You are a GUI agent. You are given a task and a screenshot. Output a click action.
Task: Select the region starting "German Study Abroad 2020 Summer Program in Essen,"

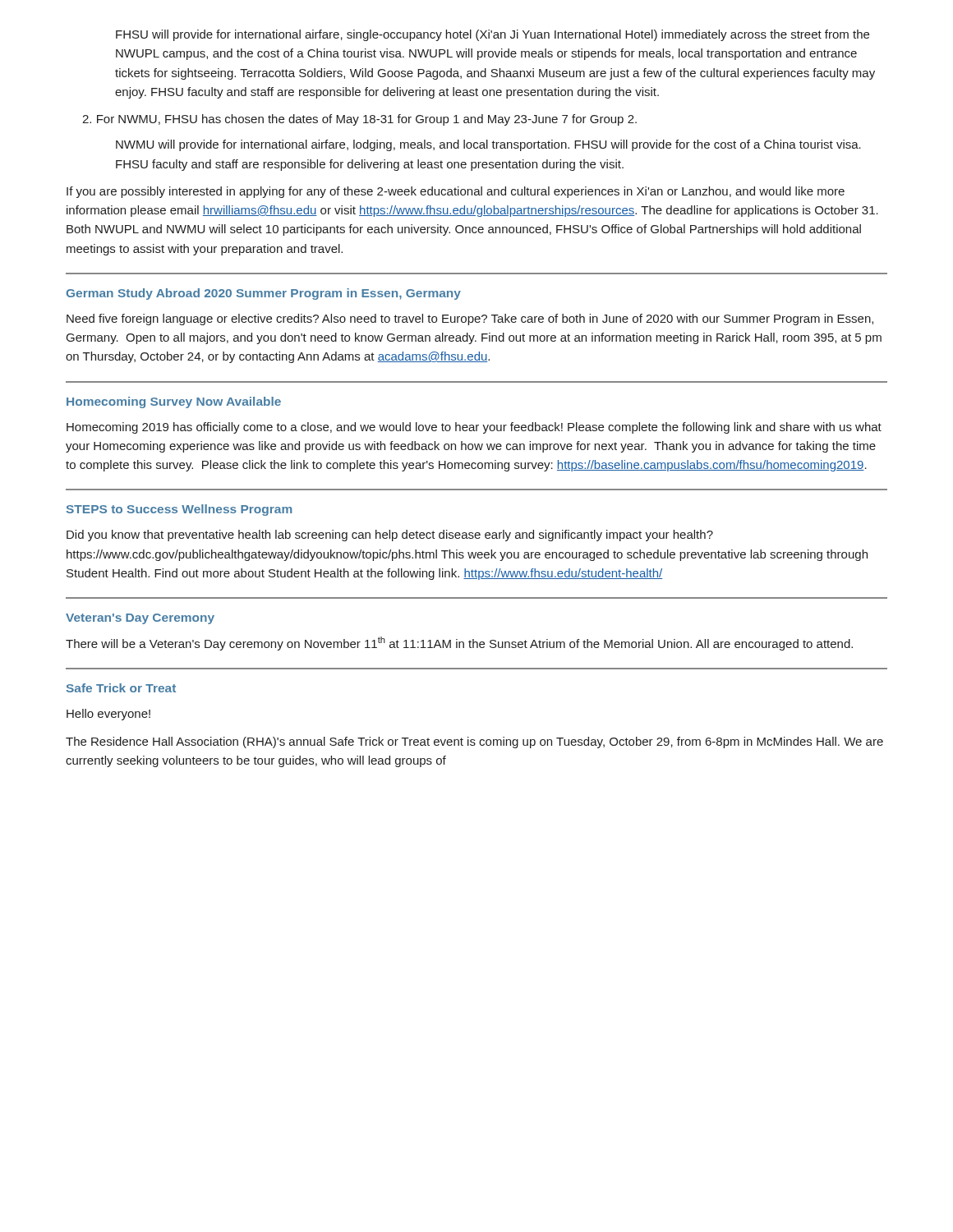[x=263, y=293]
